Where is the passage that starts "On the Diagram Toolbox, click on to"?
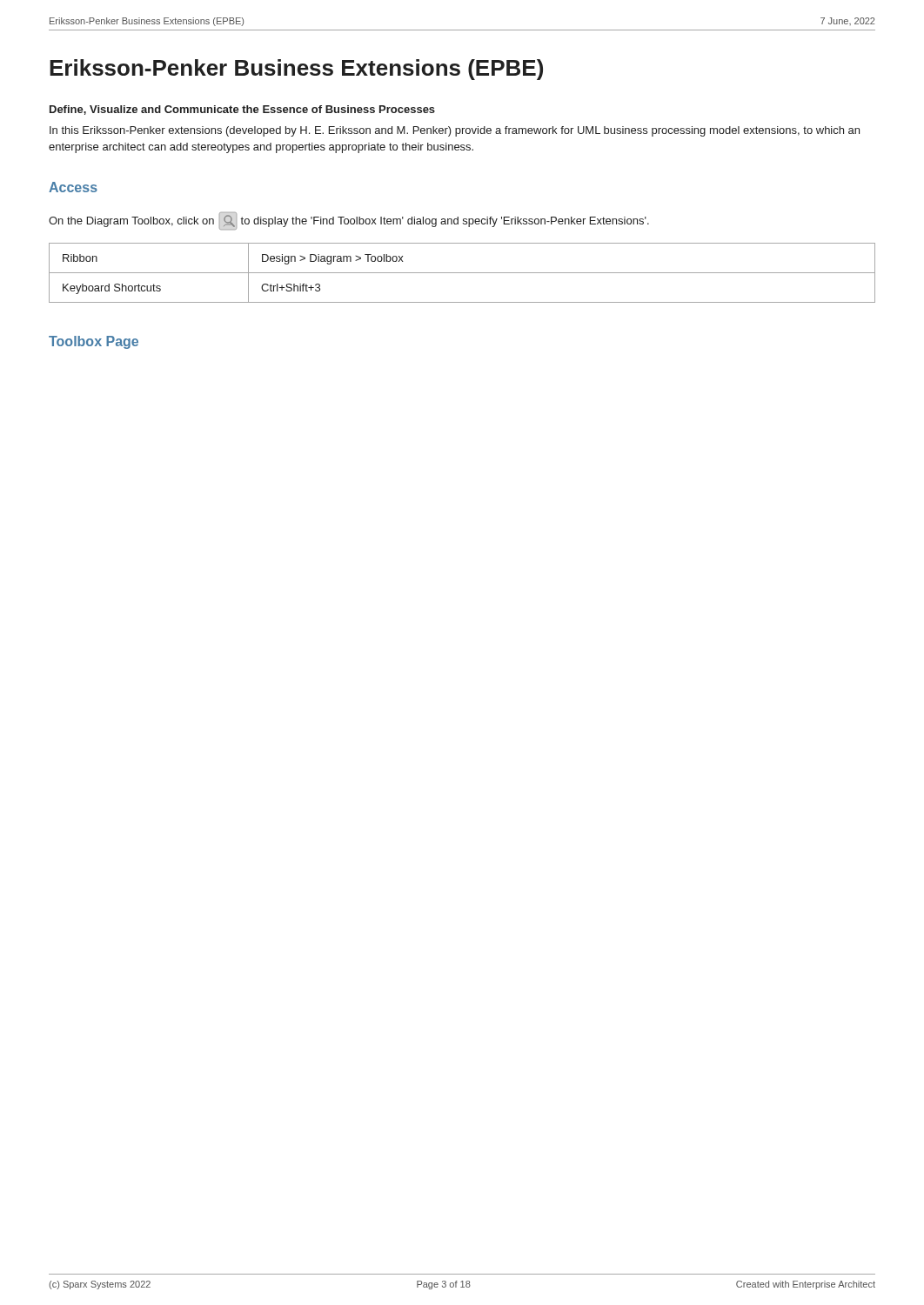The image size is (924, 1305). (349, 221)
